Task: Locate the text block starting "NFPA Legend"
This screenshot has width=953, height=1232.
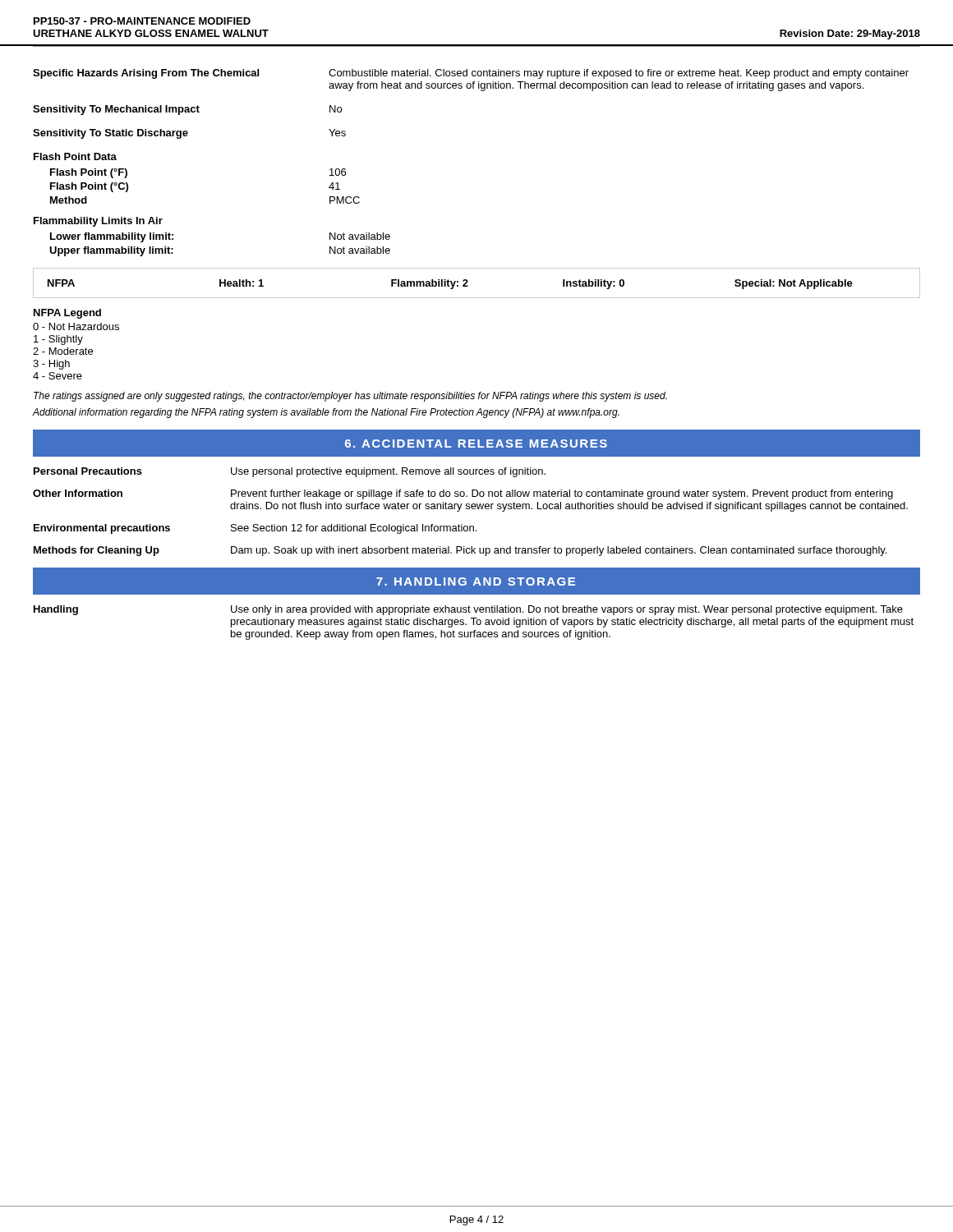Action: pyautogui.click(x=67, y=313)
